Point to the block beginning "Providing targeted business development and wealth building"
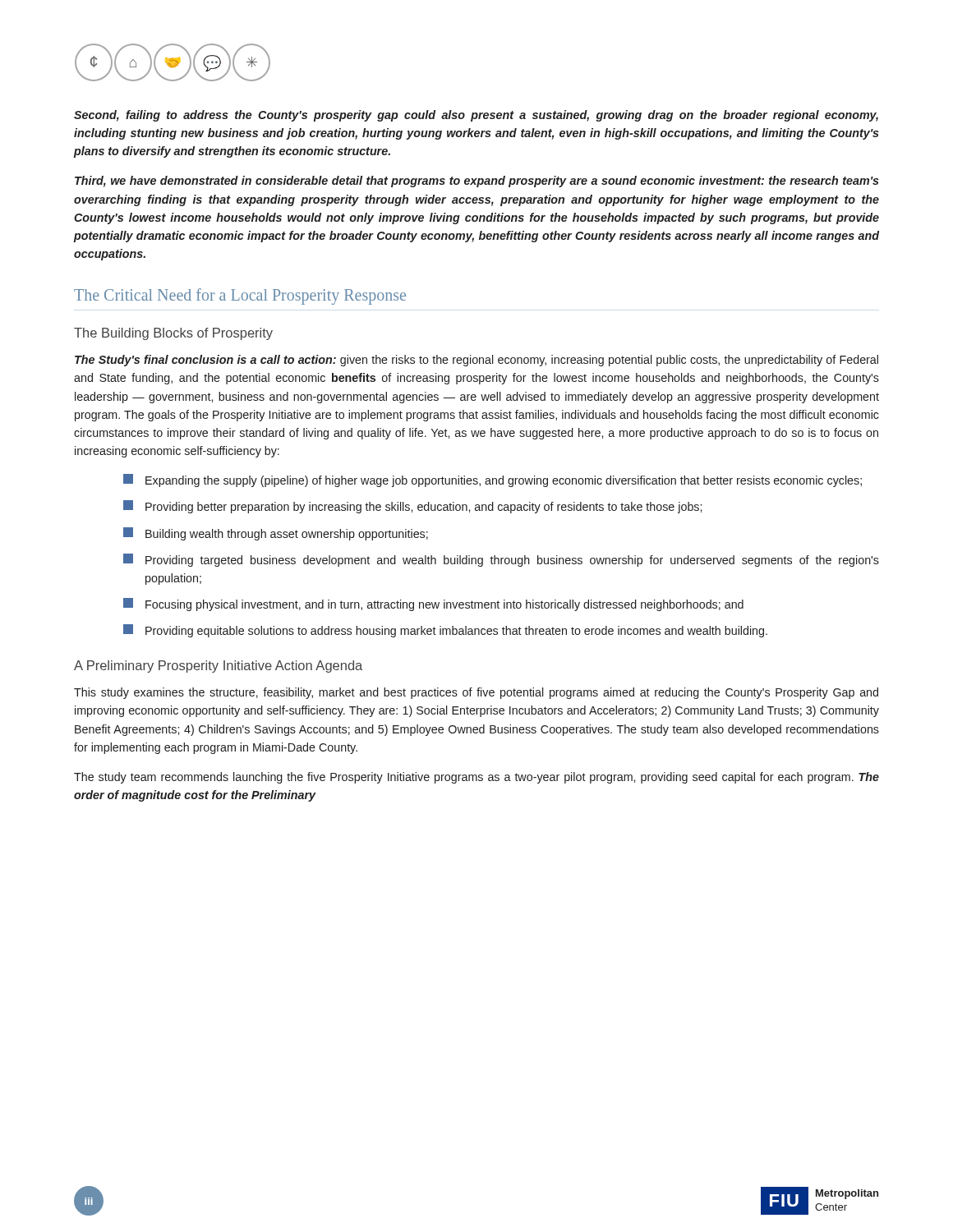Image resolution: width=953 pixels, height=1232 pixels. point(501,569)
